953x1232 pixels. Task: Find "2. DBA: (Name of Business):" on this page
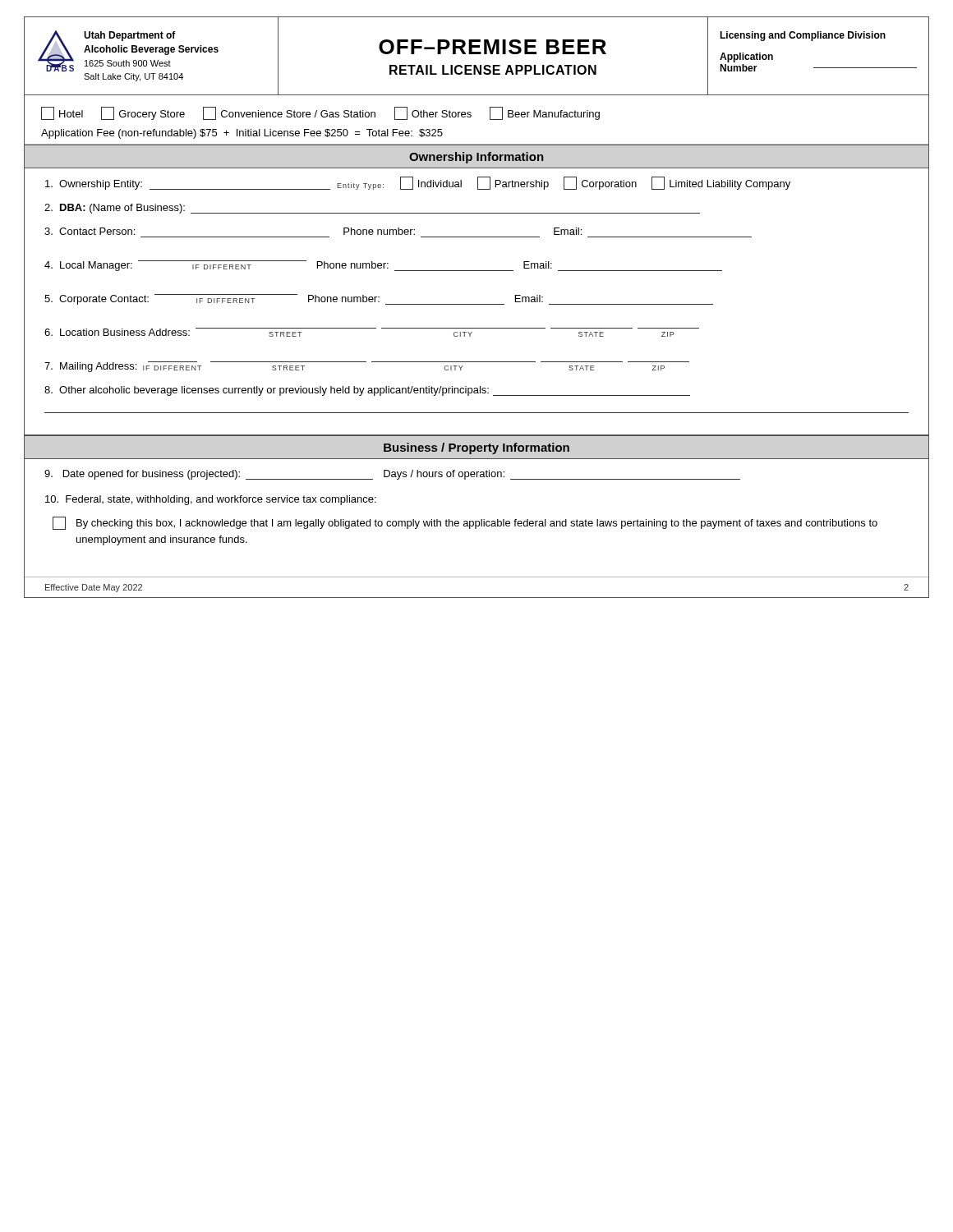476,208
